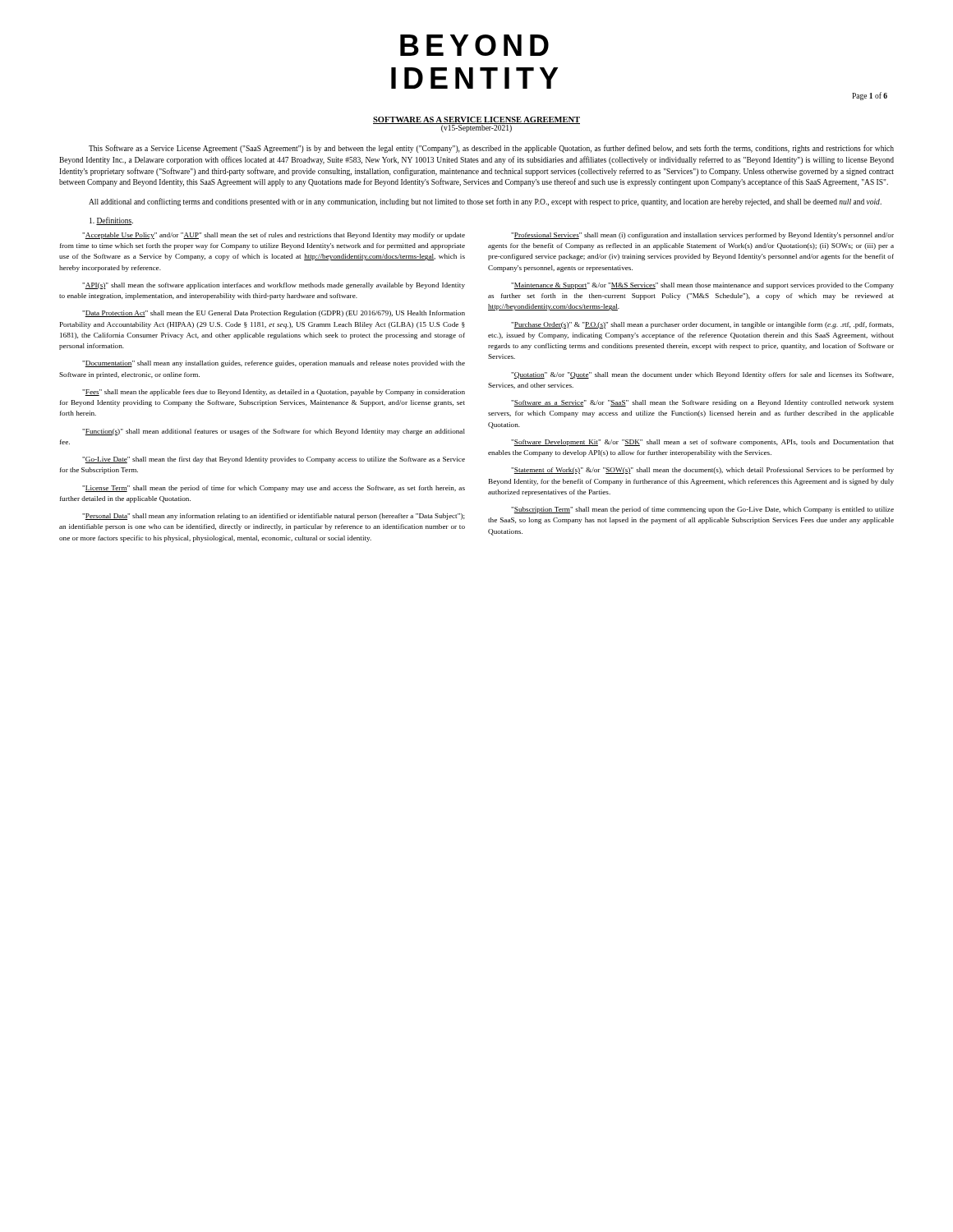Navigate to the text starting ""Documentation" shall mean any"
The width and height of the screenshot is (953, 1232).
262,369
